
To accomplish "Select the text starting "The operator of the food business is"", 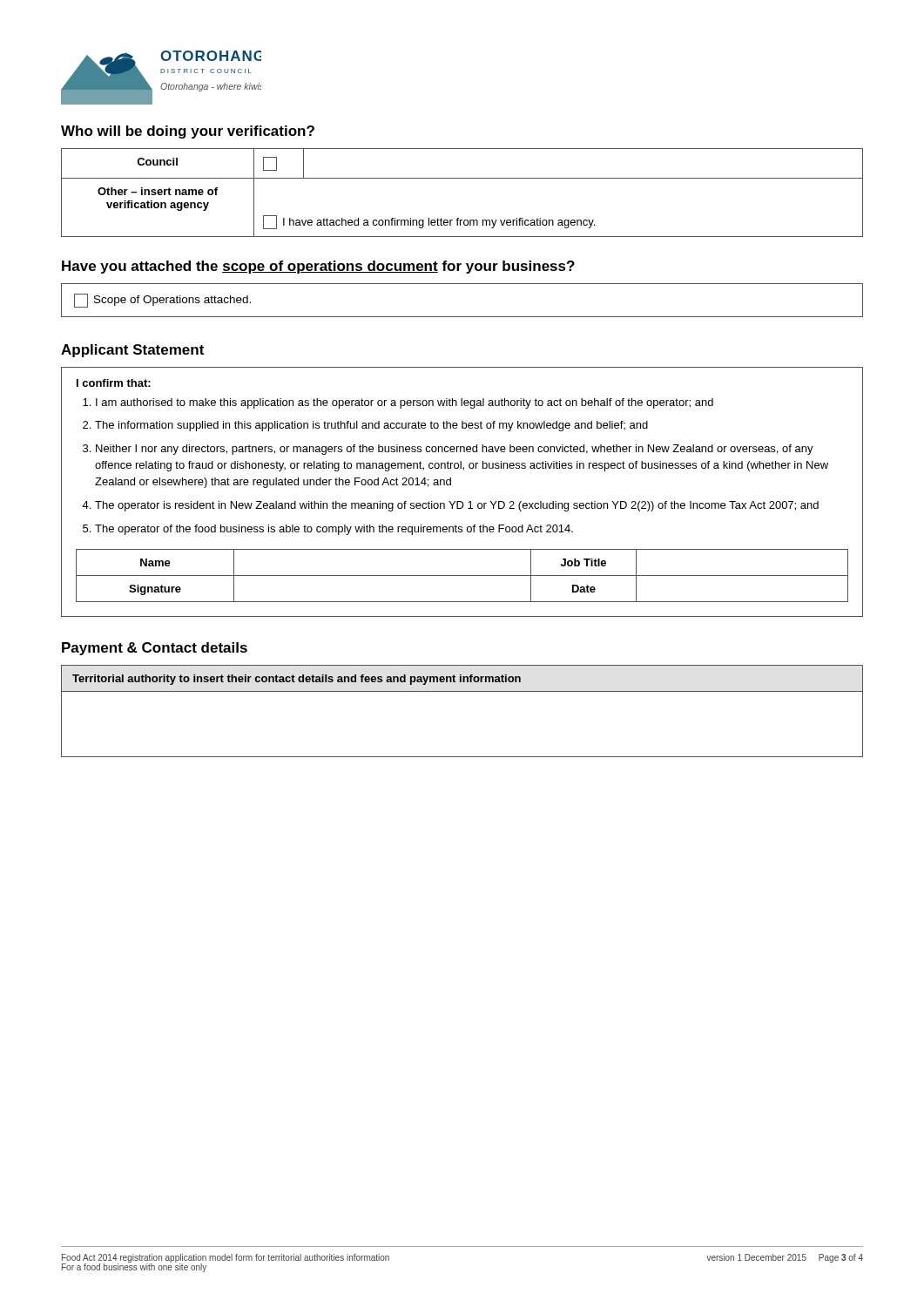I will 334,528.
